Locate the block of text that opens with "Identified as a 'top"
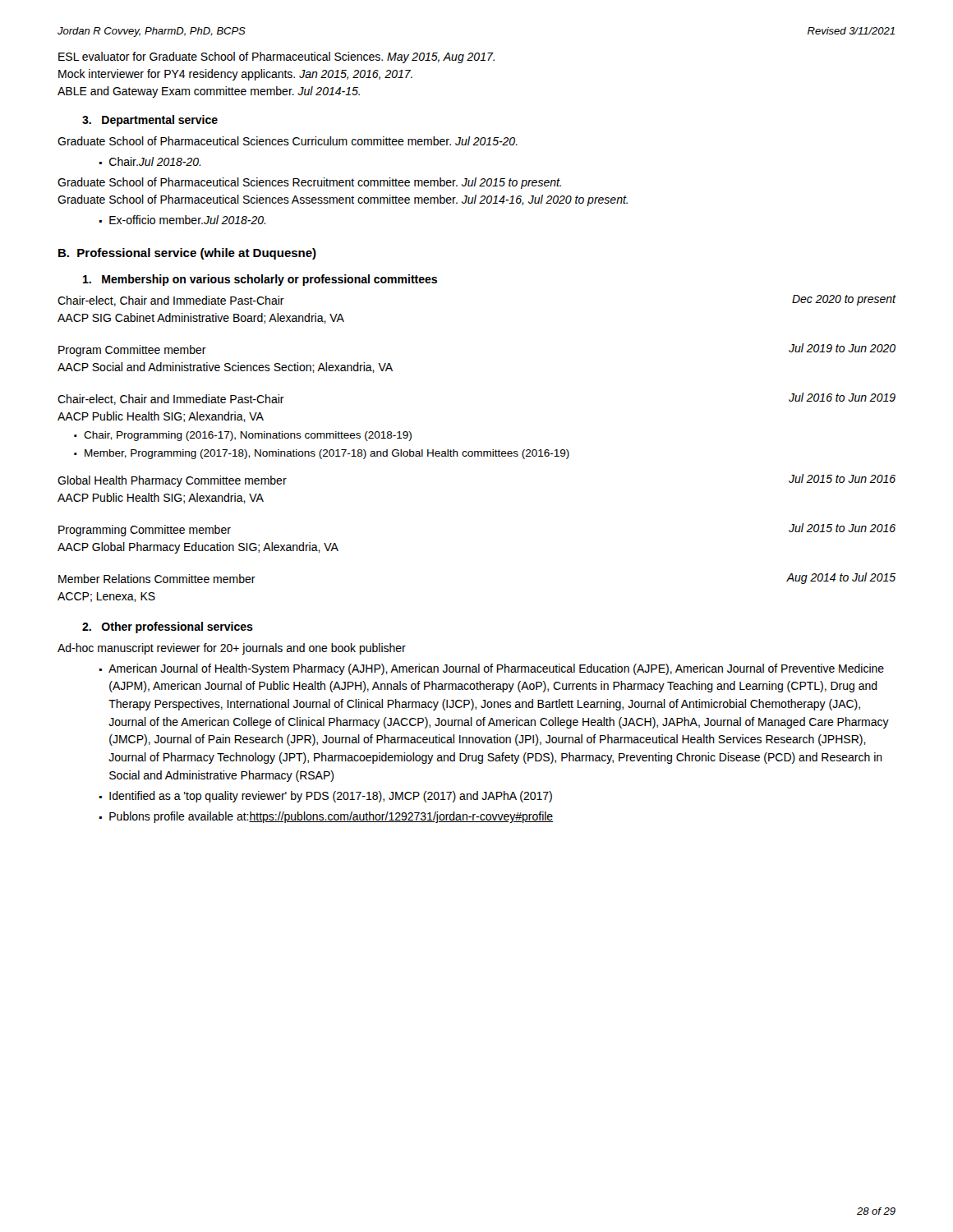This screenshot has width=953, height=1232. click(331, 796)
